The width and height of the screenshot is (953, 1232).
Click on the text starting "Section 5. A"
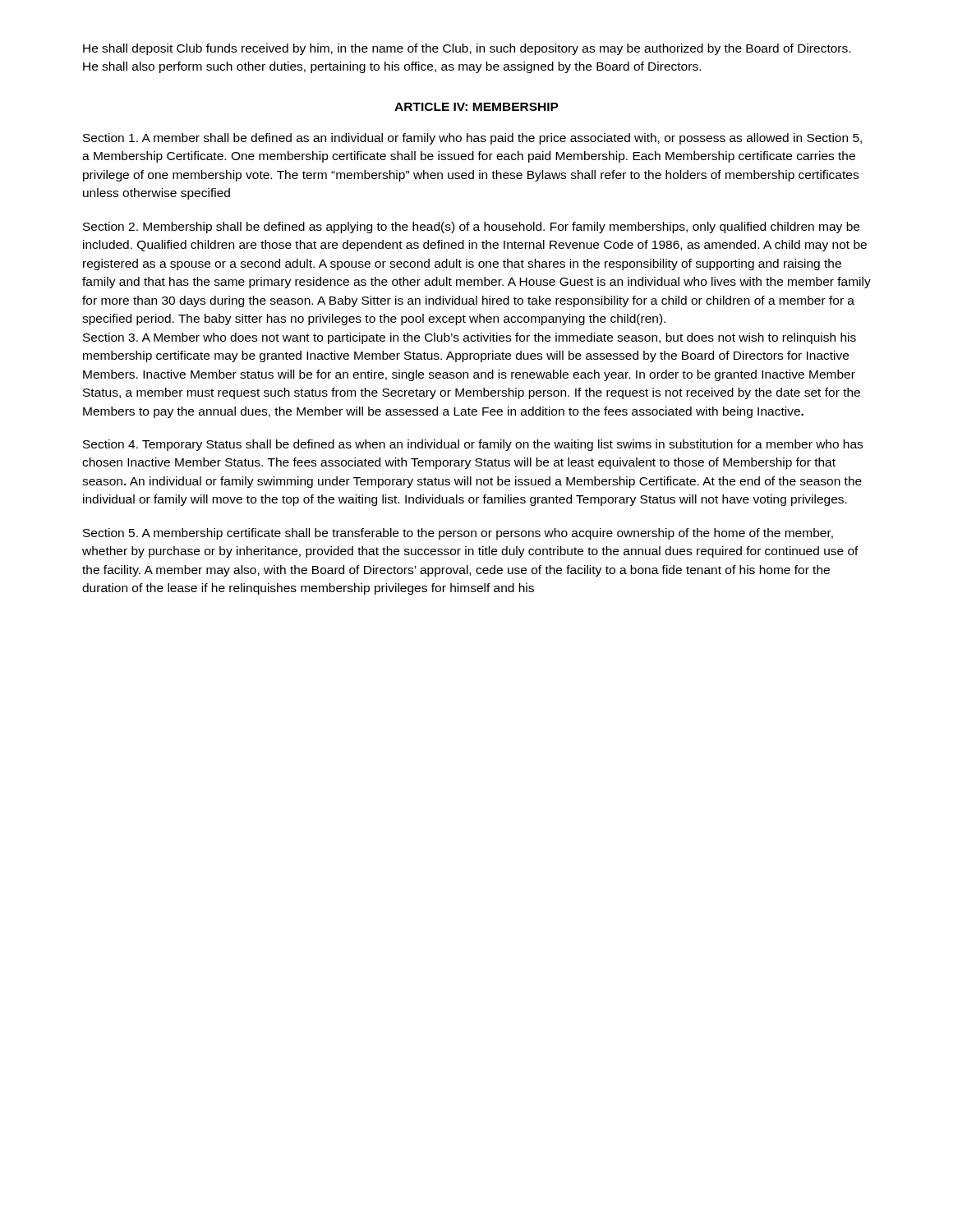tap(470, 560)
